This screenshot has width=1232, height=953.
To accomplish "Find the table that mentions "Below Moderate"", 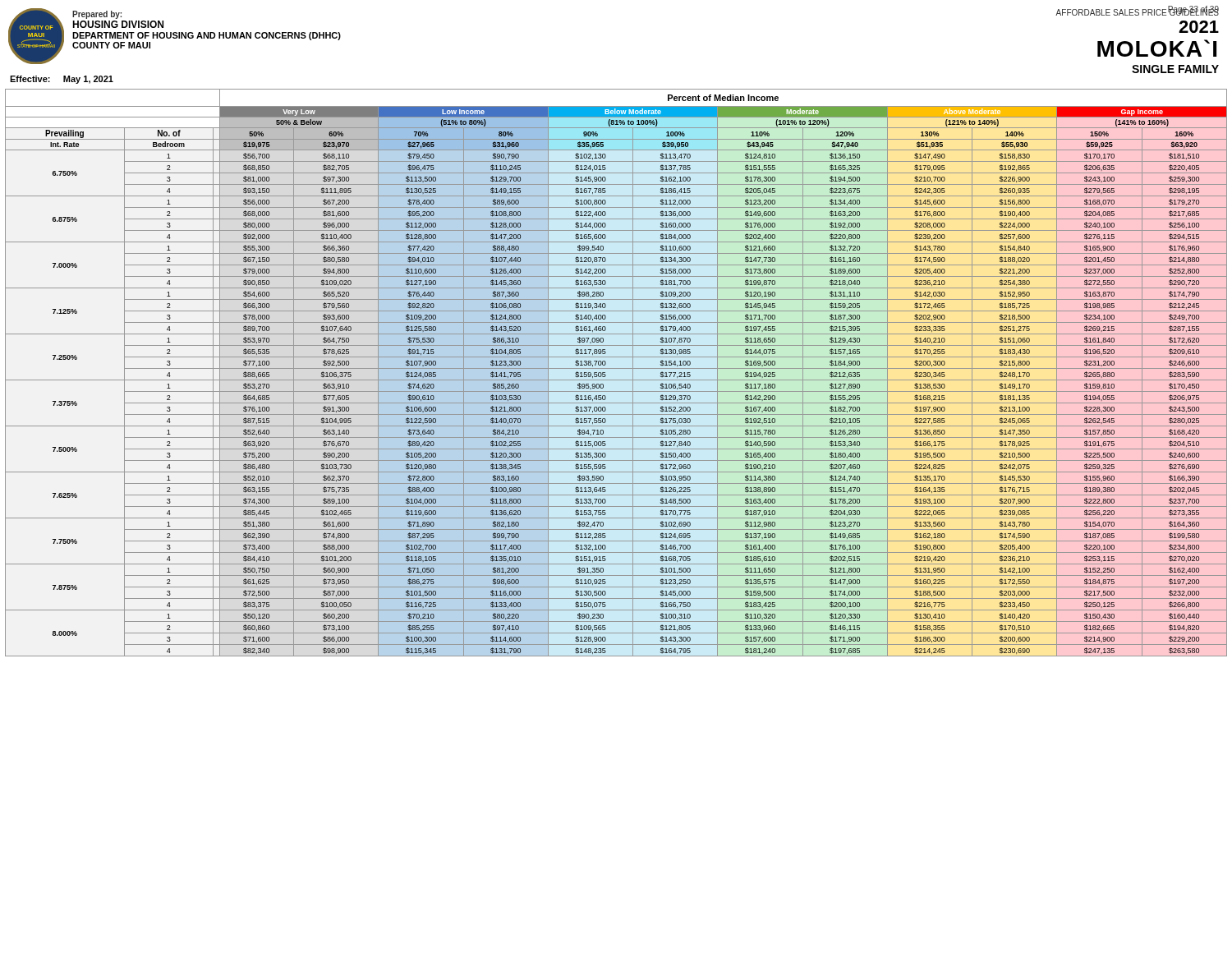I will (x=616, y=373).
